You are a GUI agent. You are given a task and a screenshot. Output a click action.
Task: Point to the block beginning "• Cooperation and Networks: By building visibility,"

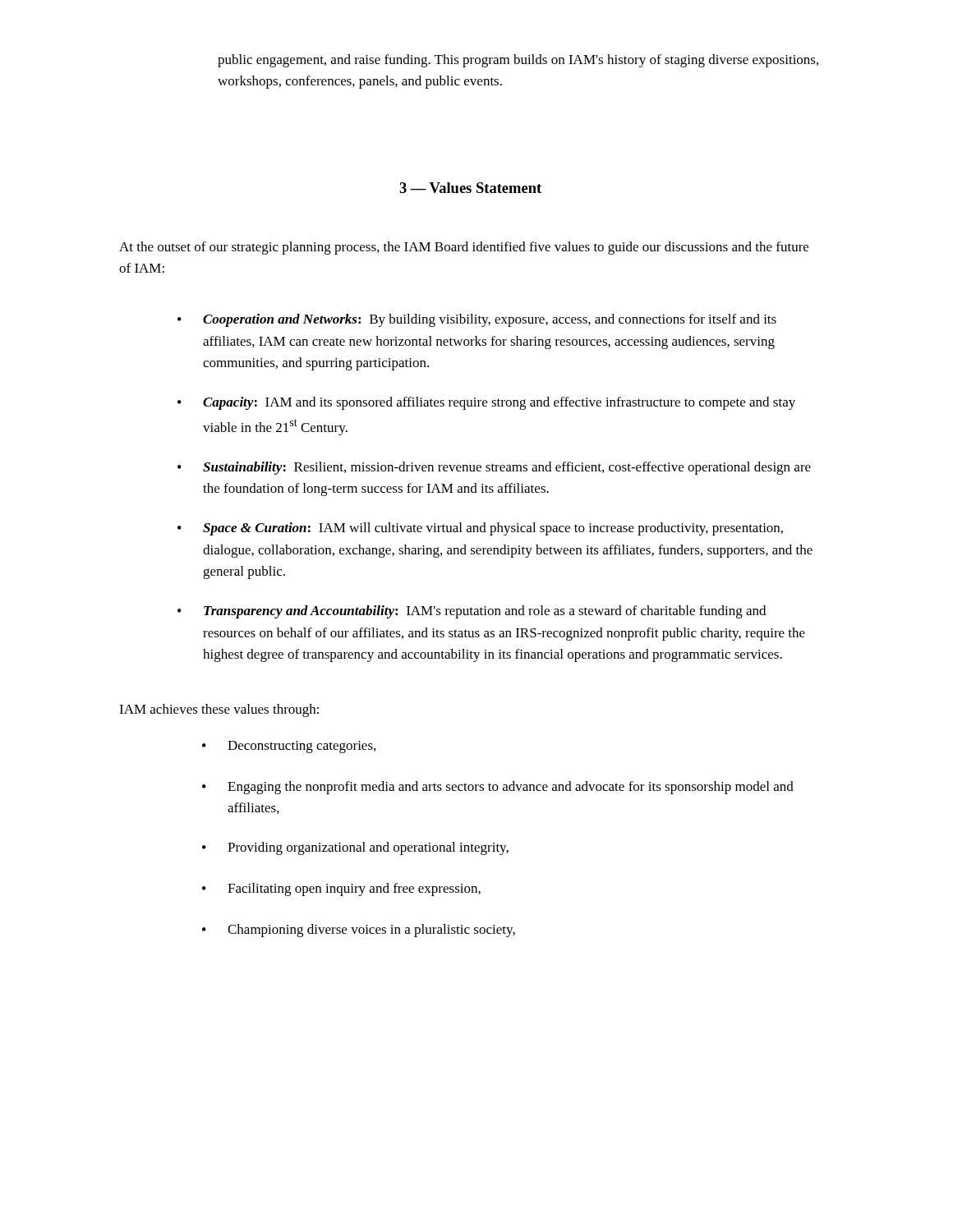[x=499, y=342]
